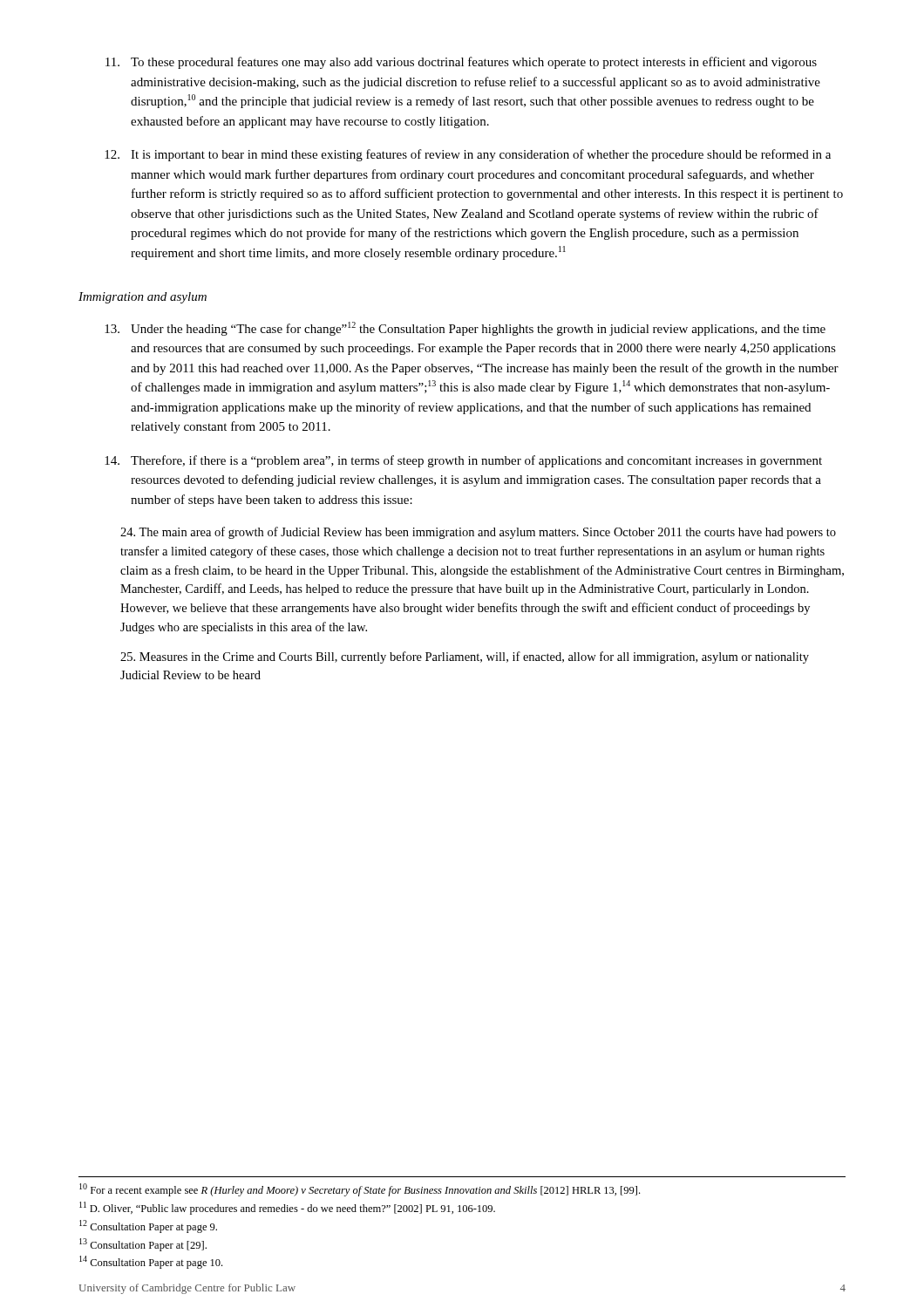This screenshot has width=924, height=1308.
Task: Click on the footnote with the text "12 Consultation Paper at page 9."
Action: tap(148, 1226)
